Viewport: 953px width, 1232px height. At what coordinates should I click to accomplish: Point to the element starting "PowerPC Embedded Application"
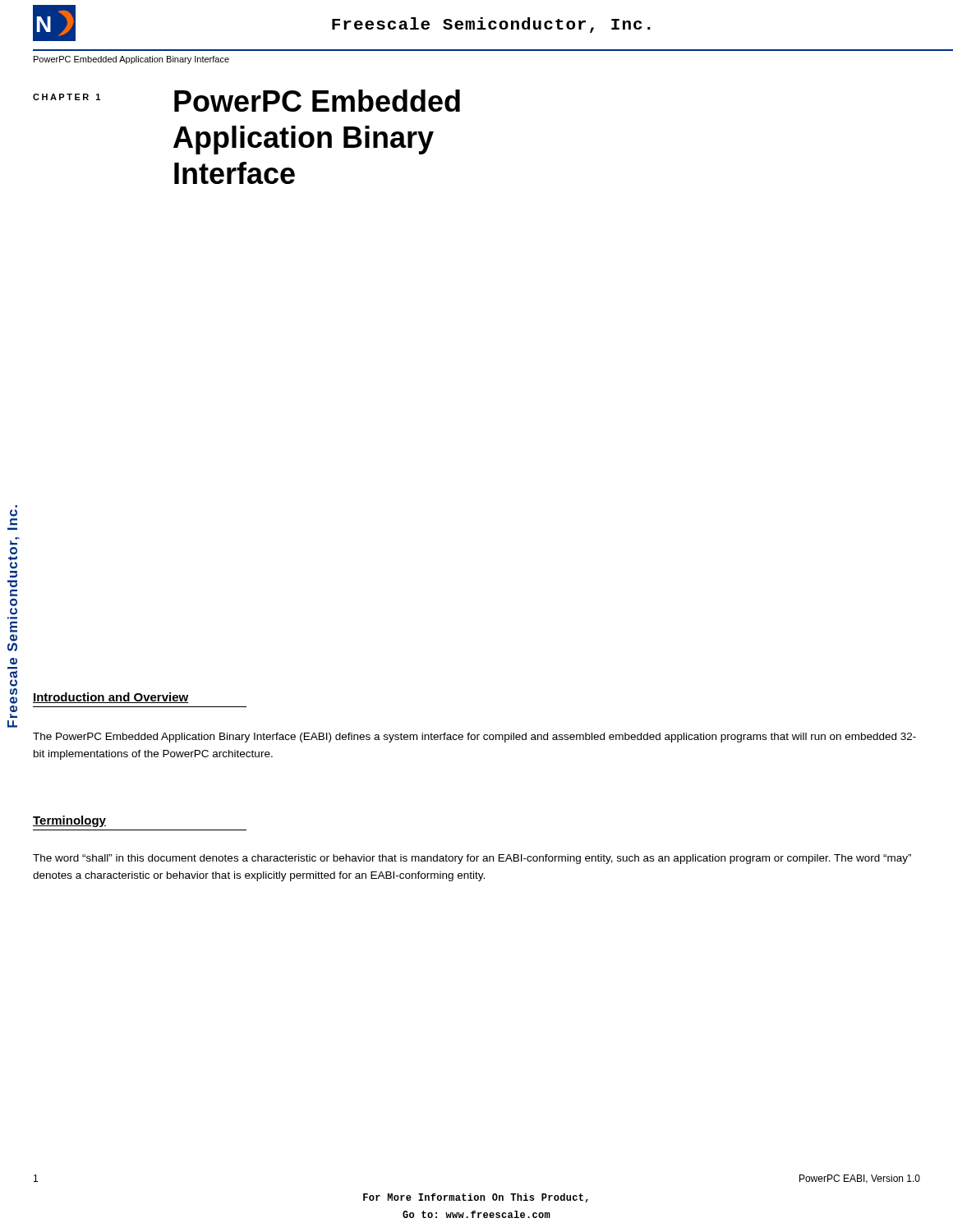[x=131, y=59]
